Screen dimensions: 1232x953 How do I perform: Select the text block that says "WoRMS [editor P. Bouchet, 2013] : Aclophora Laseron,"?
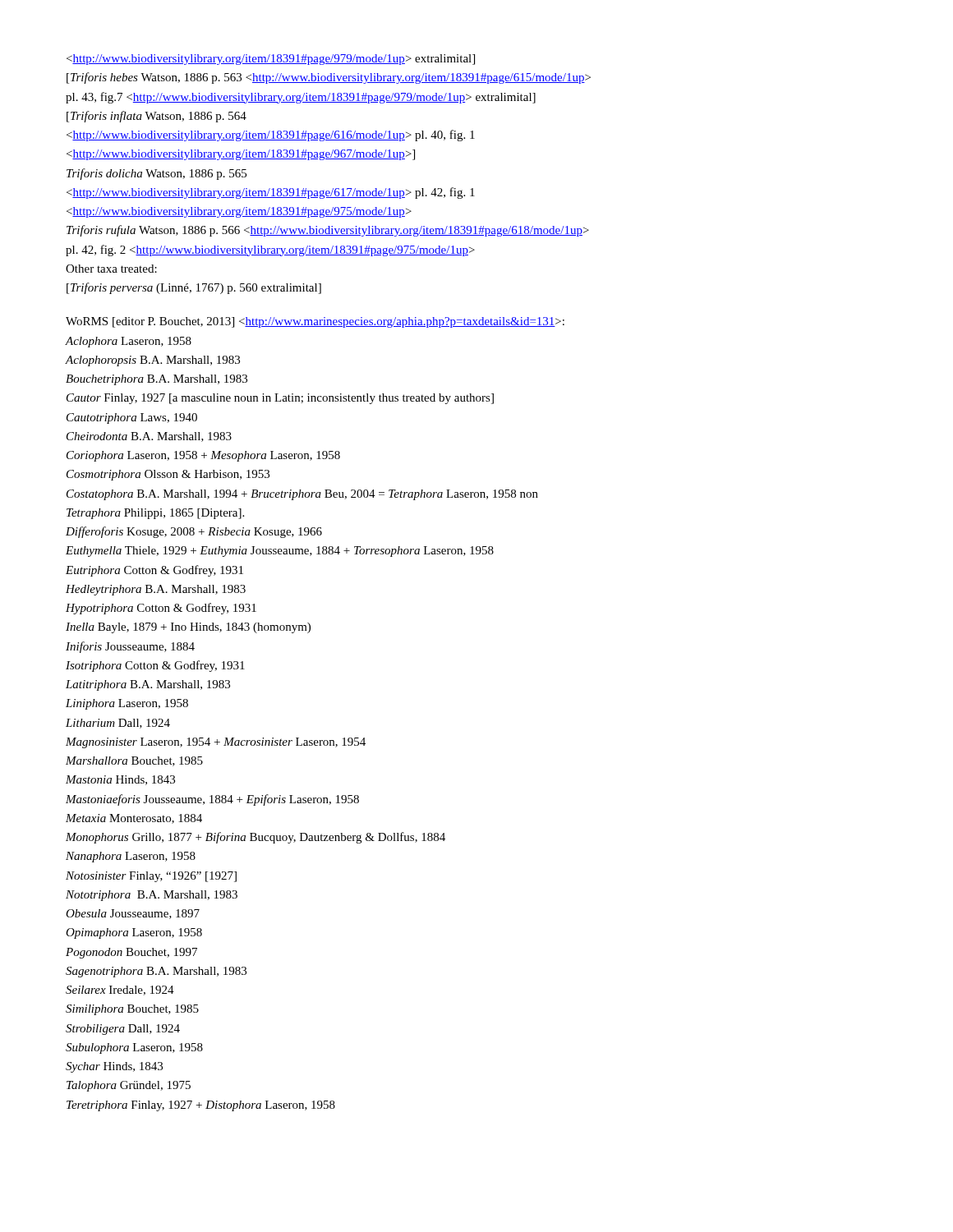pos(315,322)
